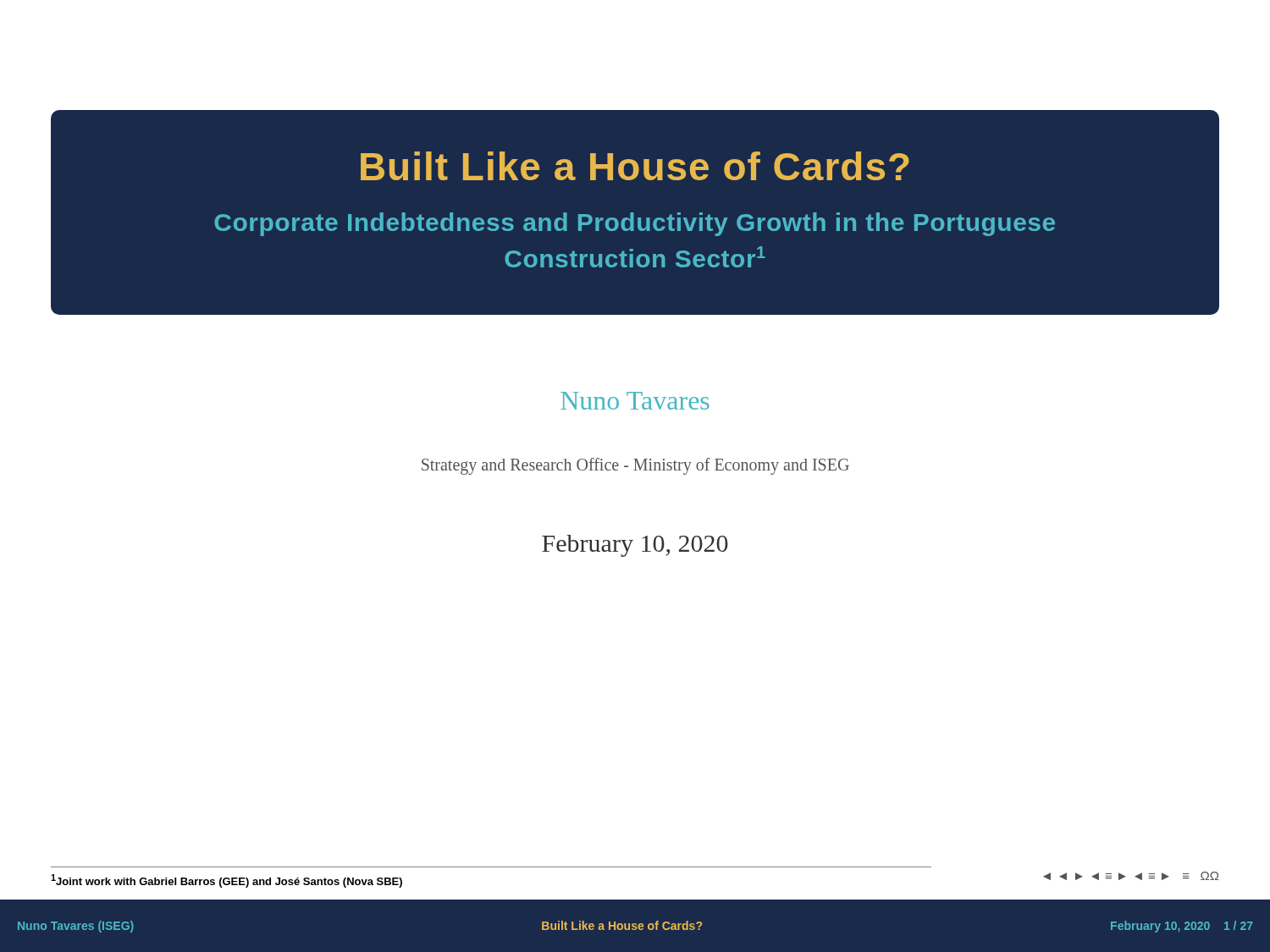Click on the text block that reads "Strategy and Research Office - Ministry of"
The image size is (1270, 952).
pos(635,465)
